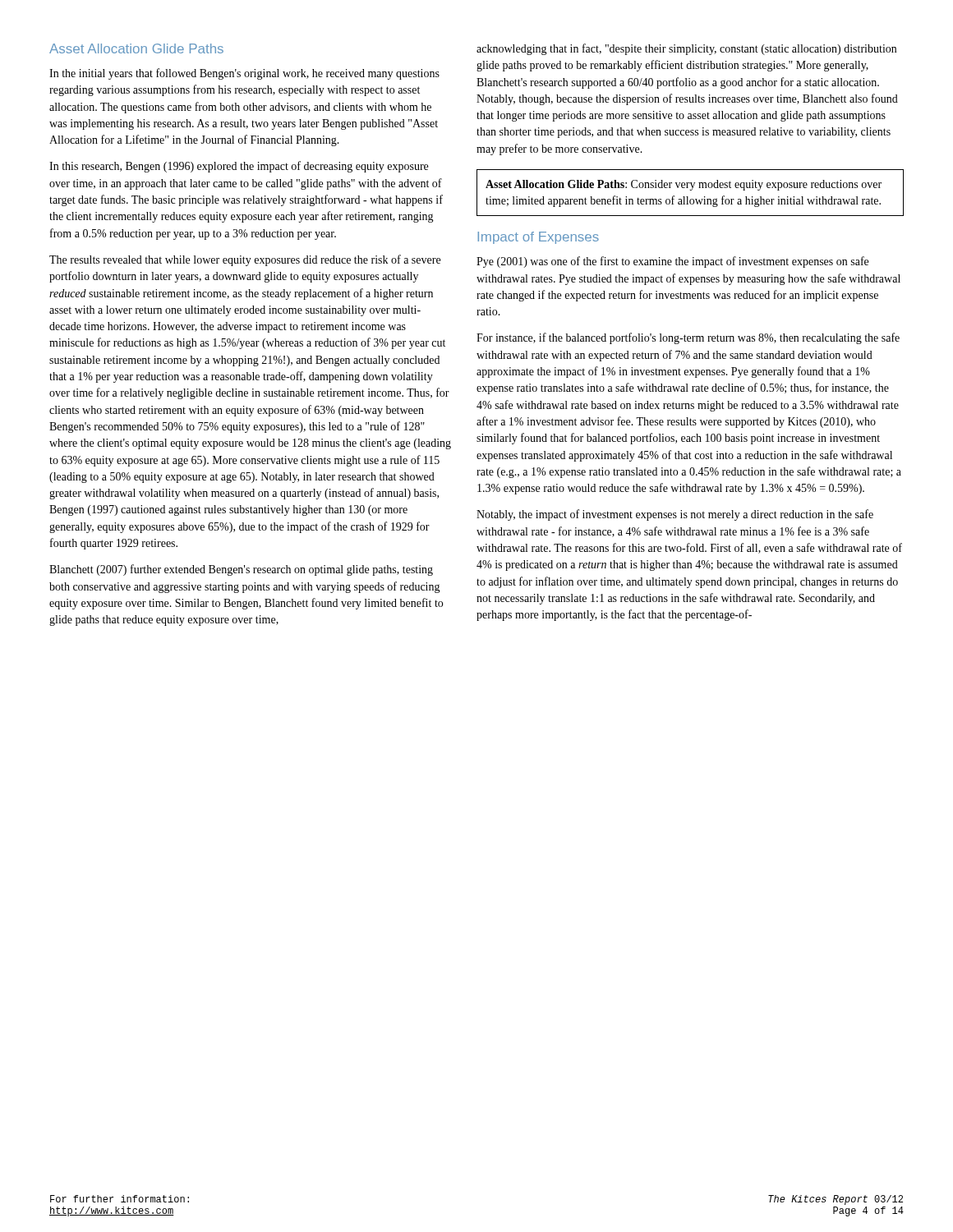Locate the text block containing "In this research, Bengen (1996) explored the"
This screenshot has height=1232, width=953.
tap(246, 200)
